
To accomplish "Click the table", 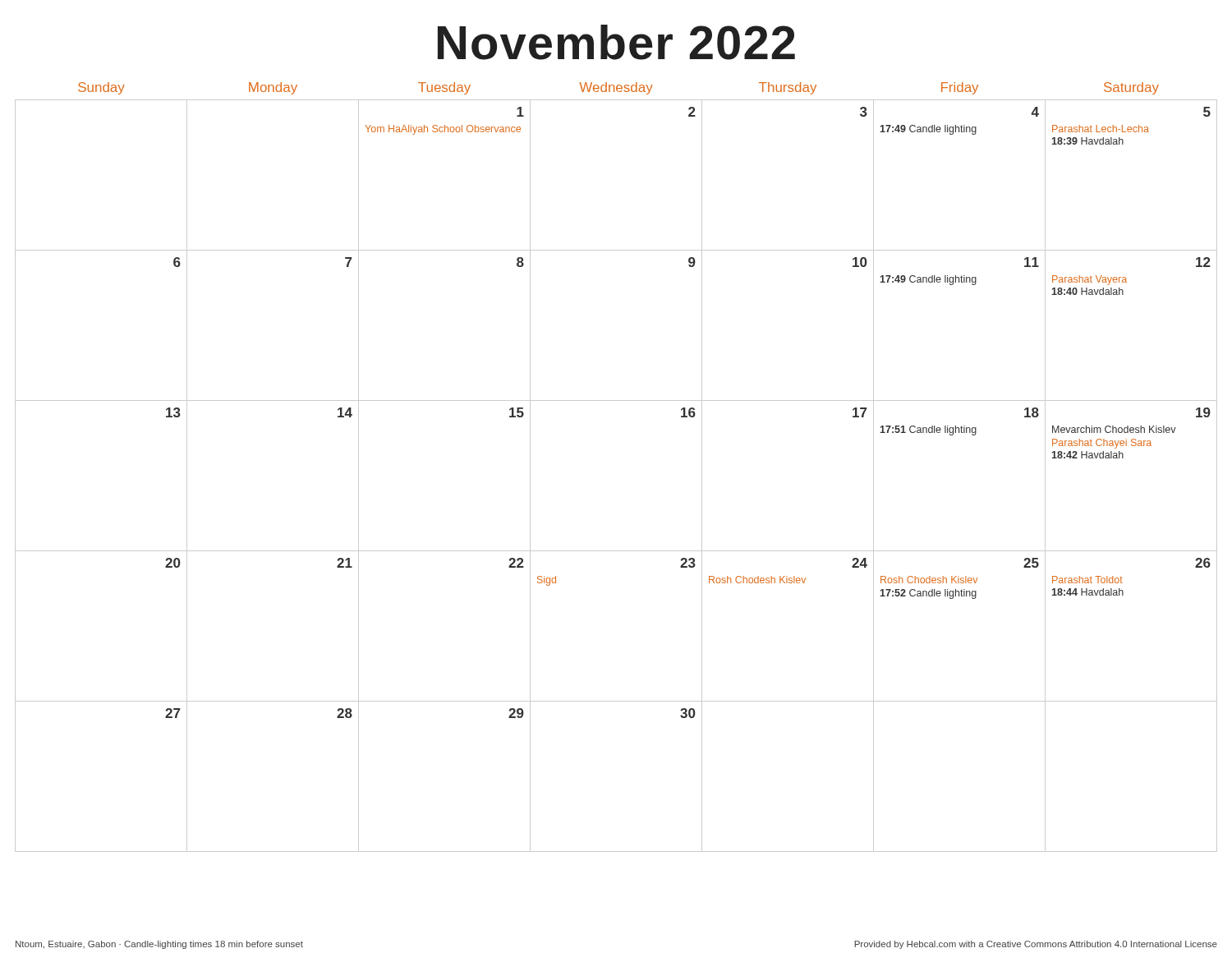I will 616,464.
